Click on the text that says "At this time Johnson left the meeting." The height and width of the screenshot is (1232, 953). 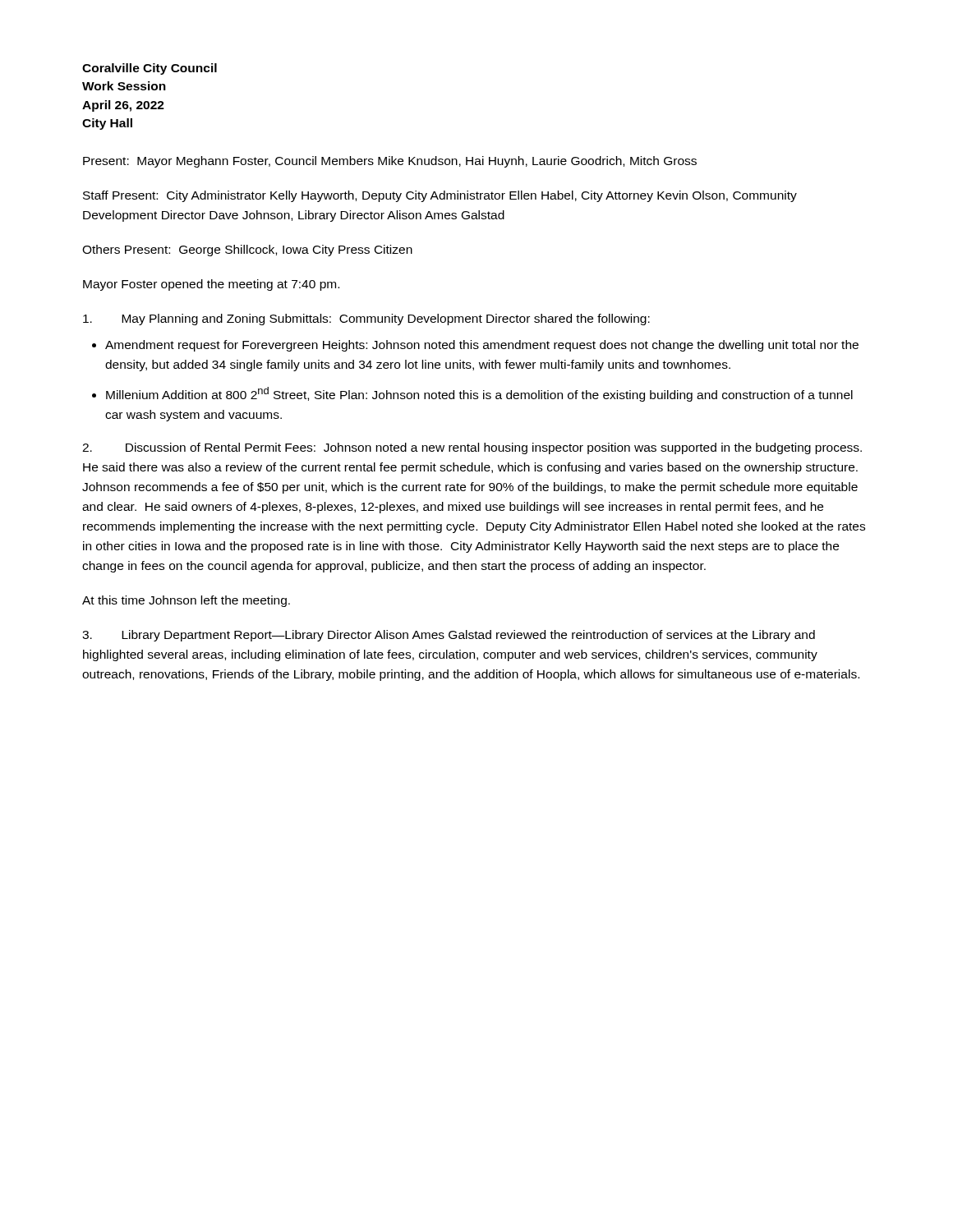point(187,600)
